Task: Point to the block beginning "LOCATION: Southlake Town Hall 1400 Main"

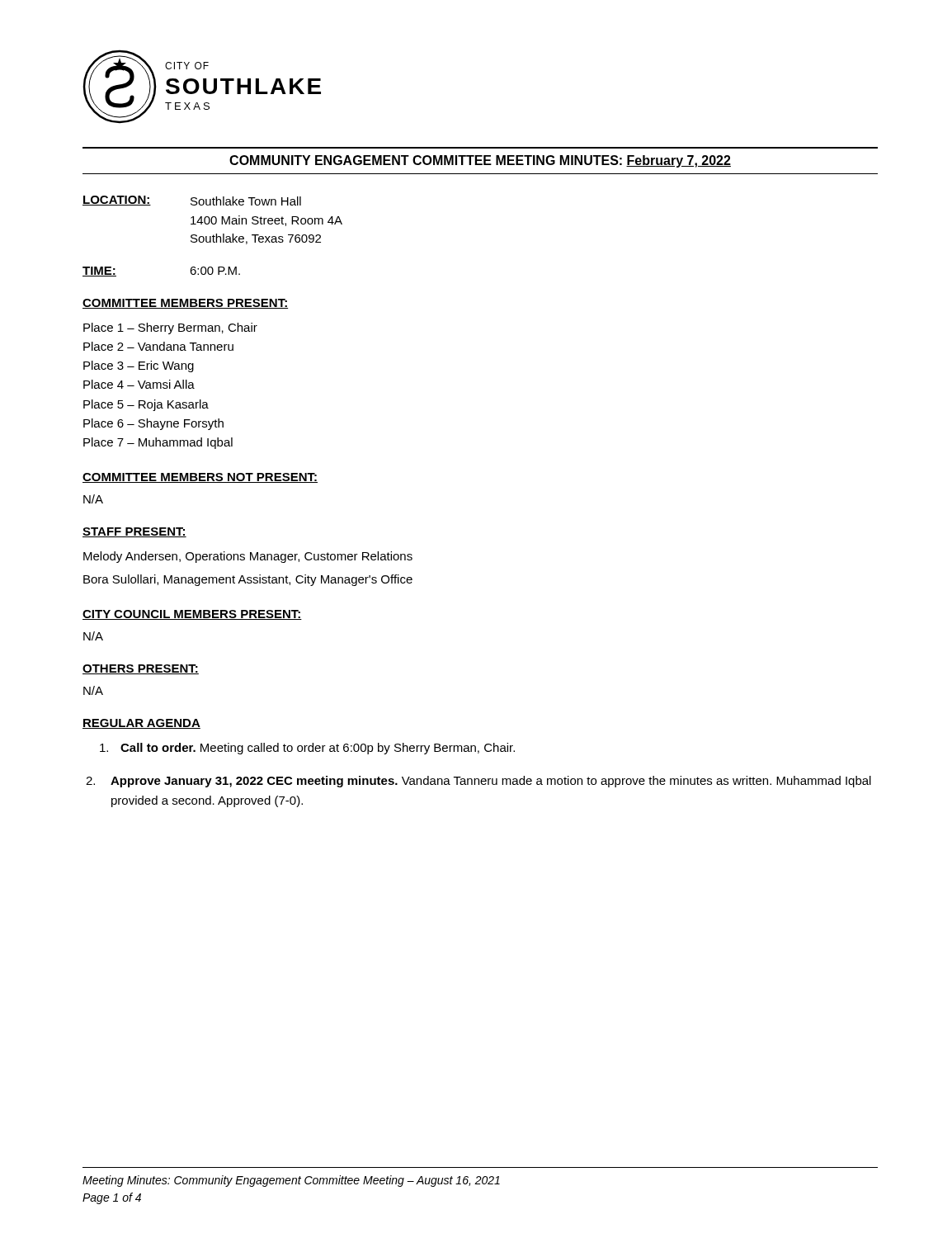Action: (212, 220)
